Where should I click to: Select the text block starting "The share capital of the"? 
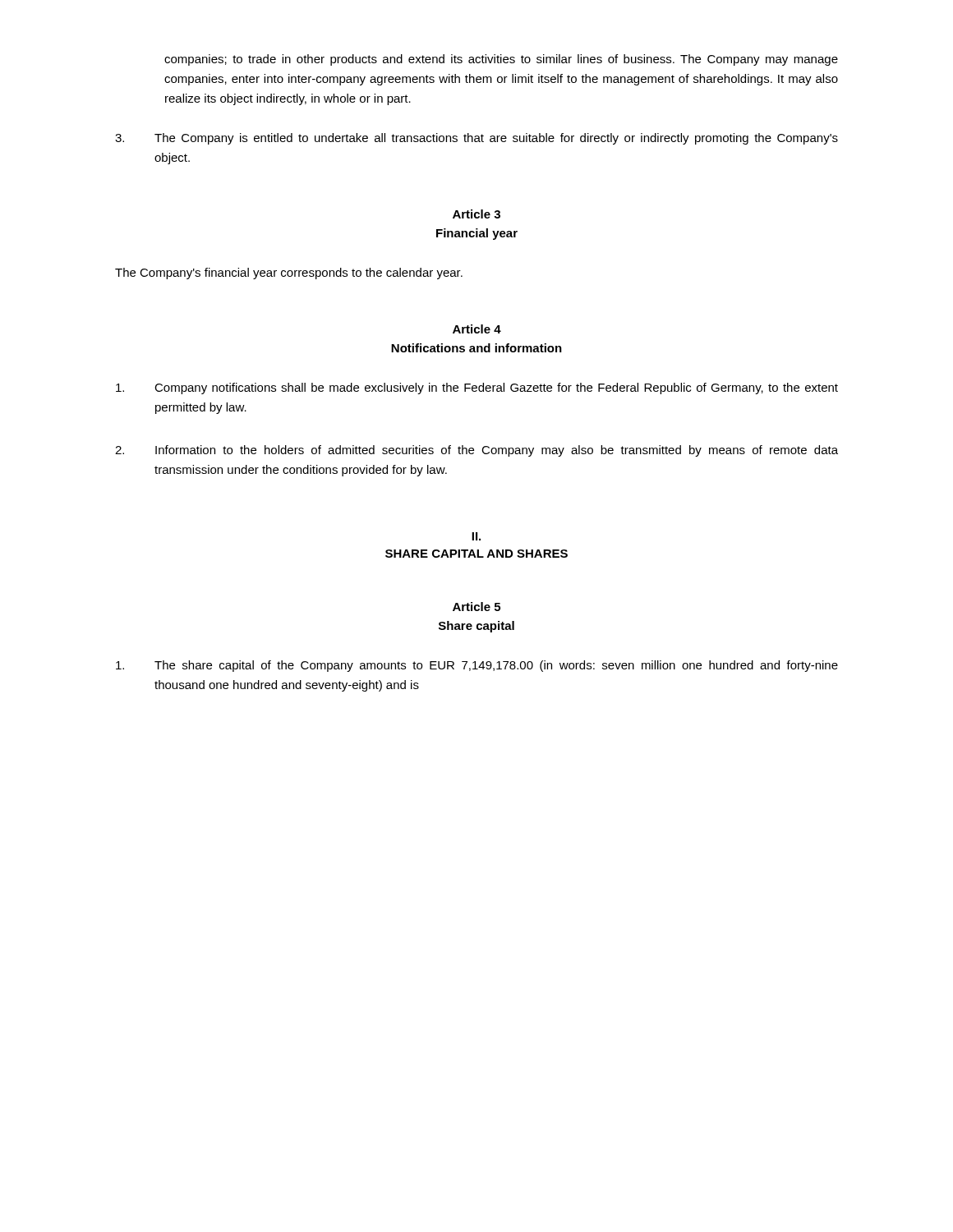(476, 675)
